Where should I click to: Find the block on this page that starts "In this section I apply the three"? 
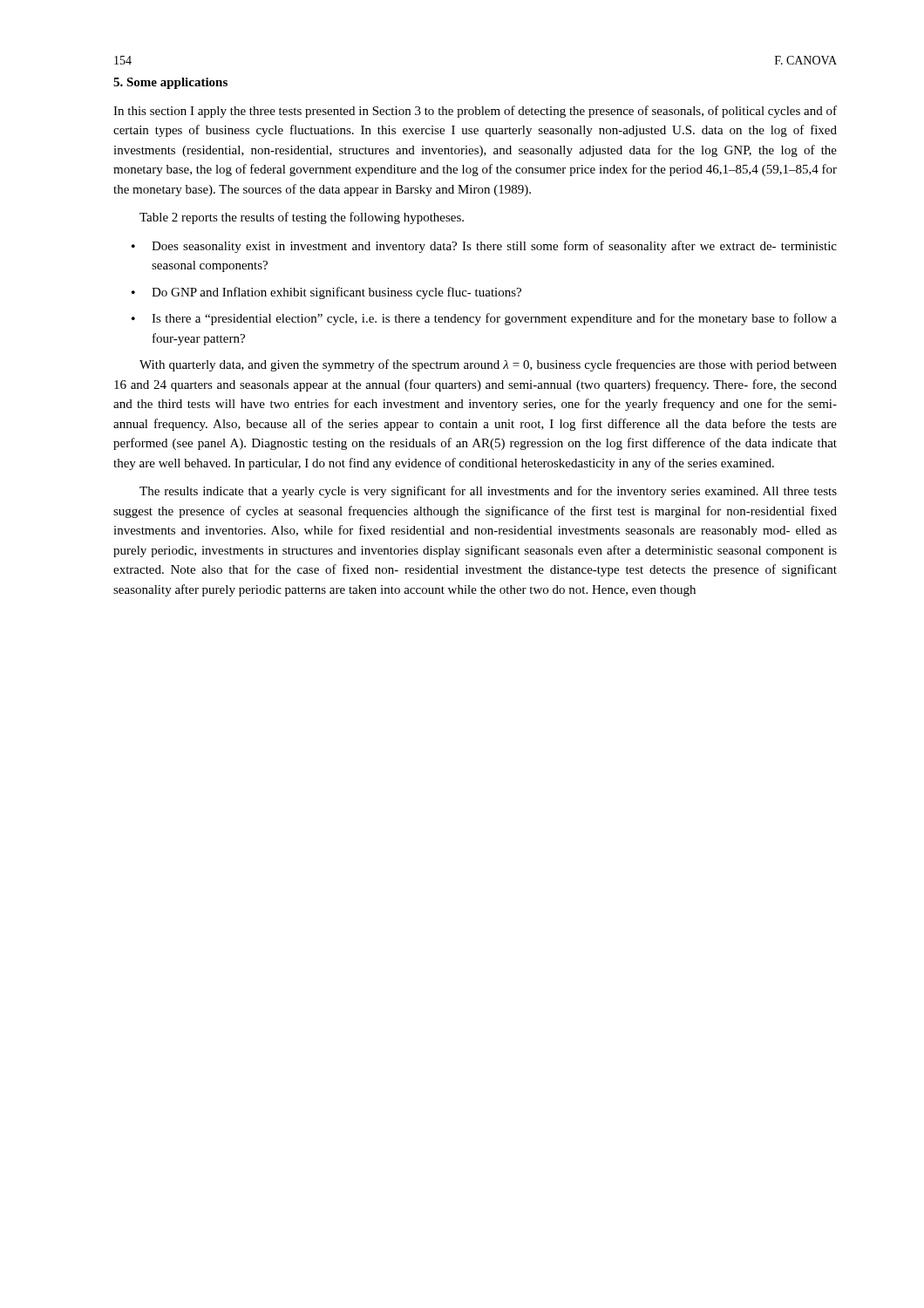pyautogui.click(x=475, y=150)
